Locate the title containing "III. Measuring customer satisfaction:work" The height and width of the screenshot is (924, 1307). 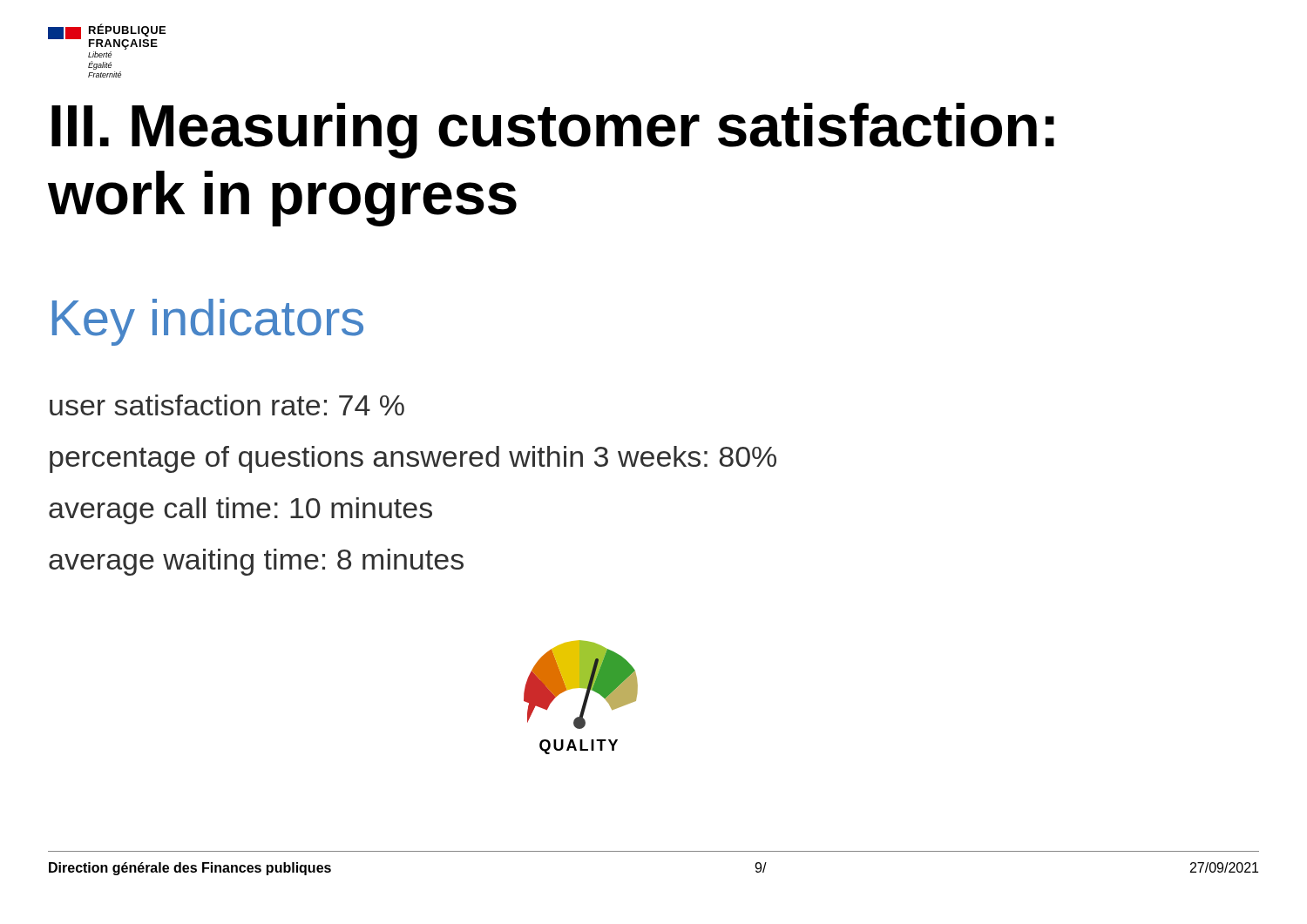coord(649,160)
